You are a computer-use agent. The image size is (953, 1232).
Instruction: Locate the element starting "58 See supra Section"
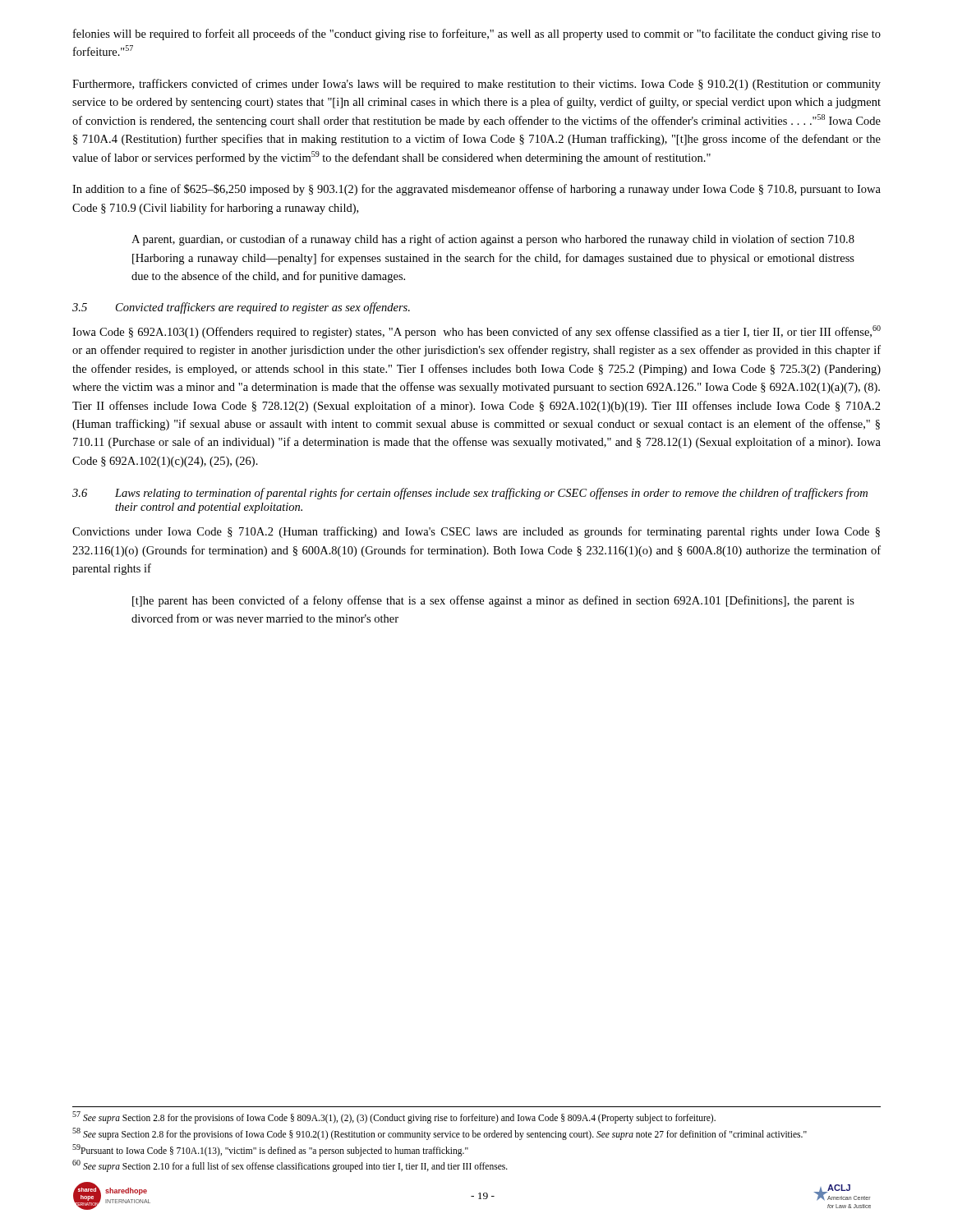coord(440,1133)
